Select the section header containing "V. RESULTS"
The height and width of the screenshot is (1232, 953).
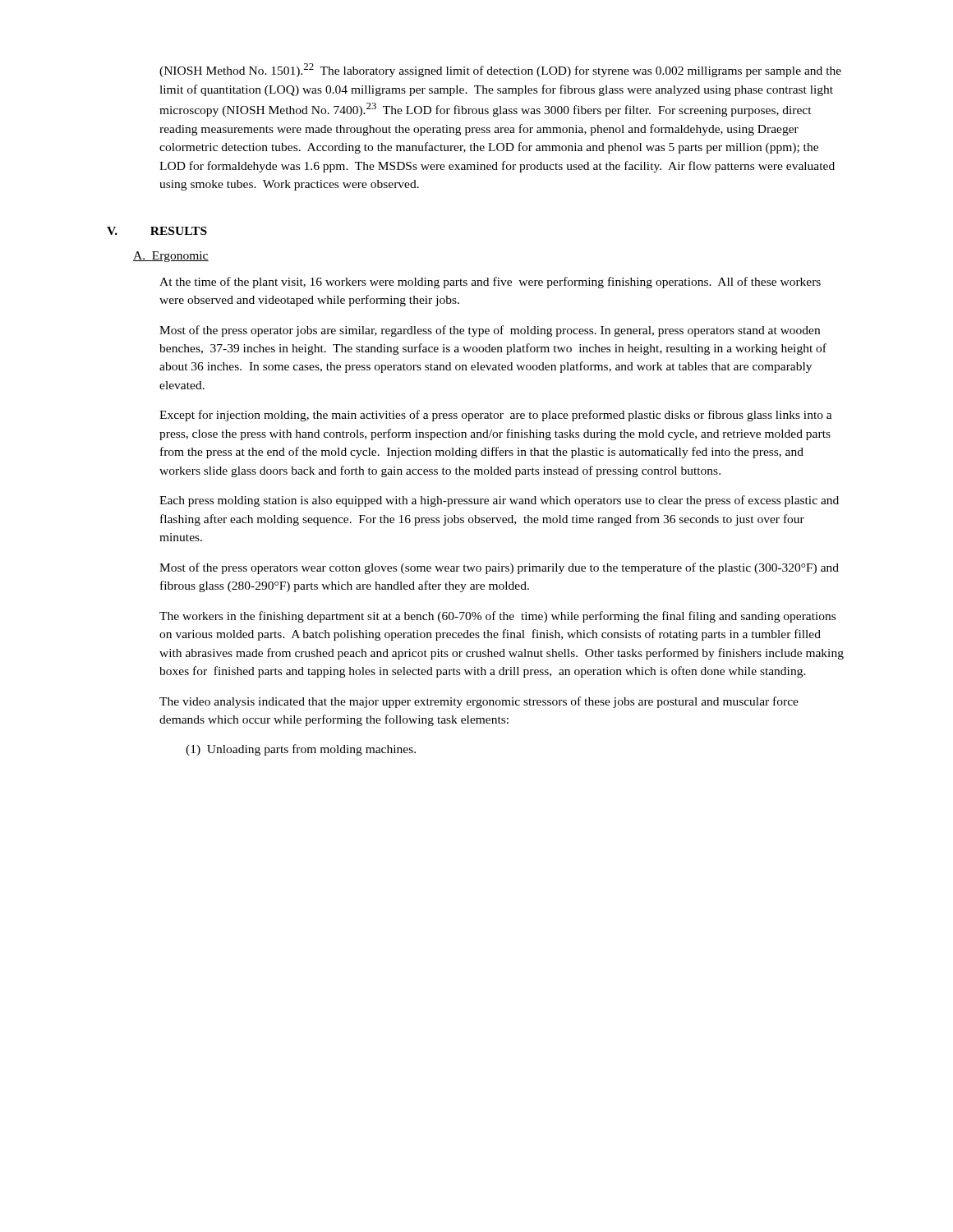point(157,231)
